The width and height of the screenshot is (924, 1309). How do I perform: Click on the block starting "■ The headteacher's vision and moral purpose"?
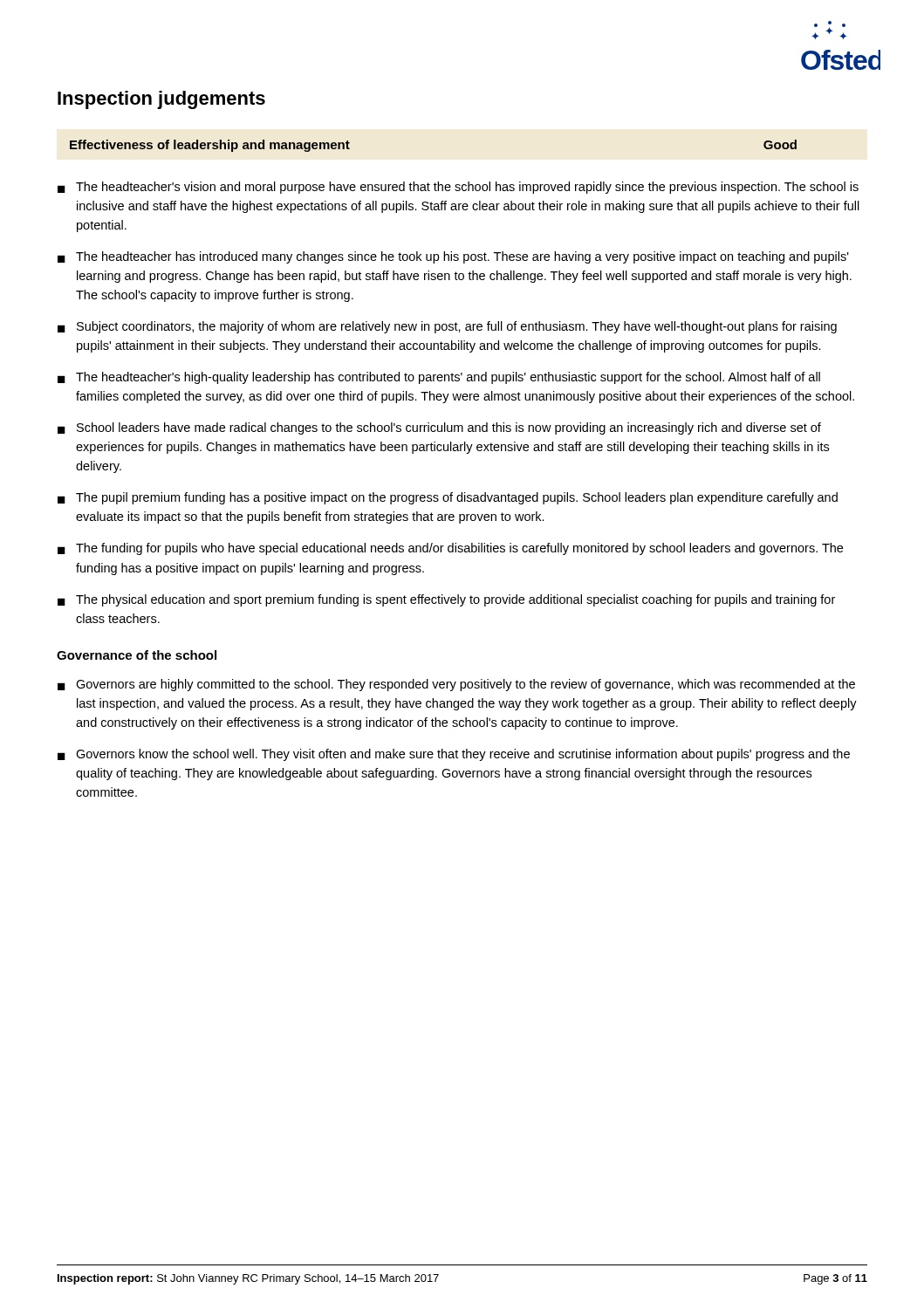[462, 206]
